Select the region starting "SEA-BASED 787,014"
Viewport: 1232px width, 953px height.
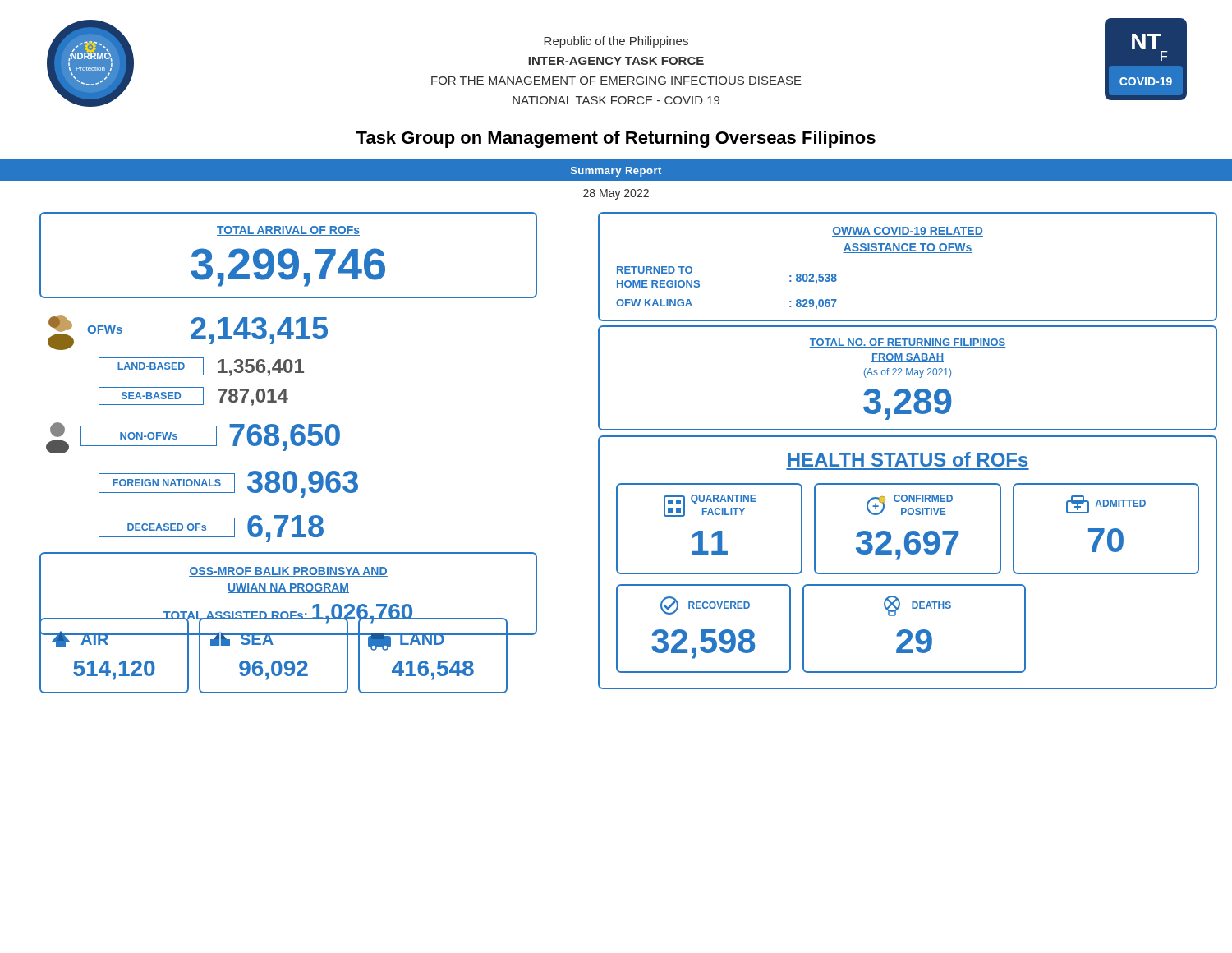[x=193, y=396]
